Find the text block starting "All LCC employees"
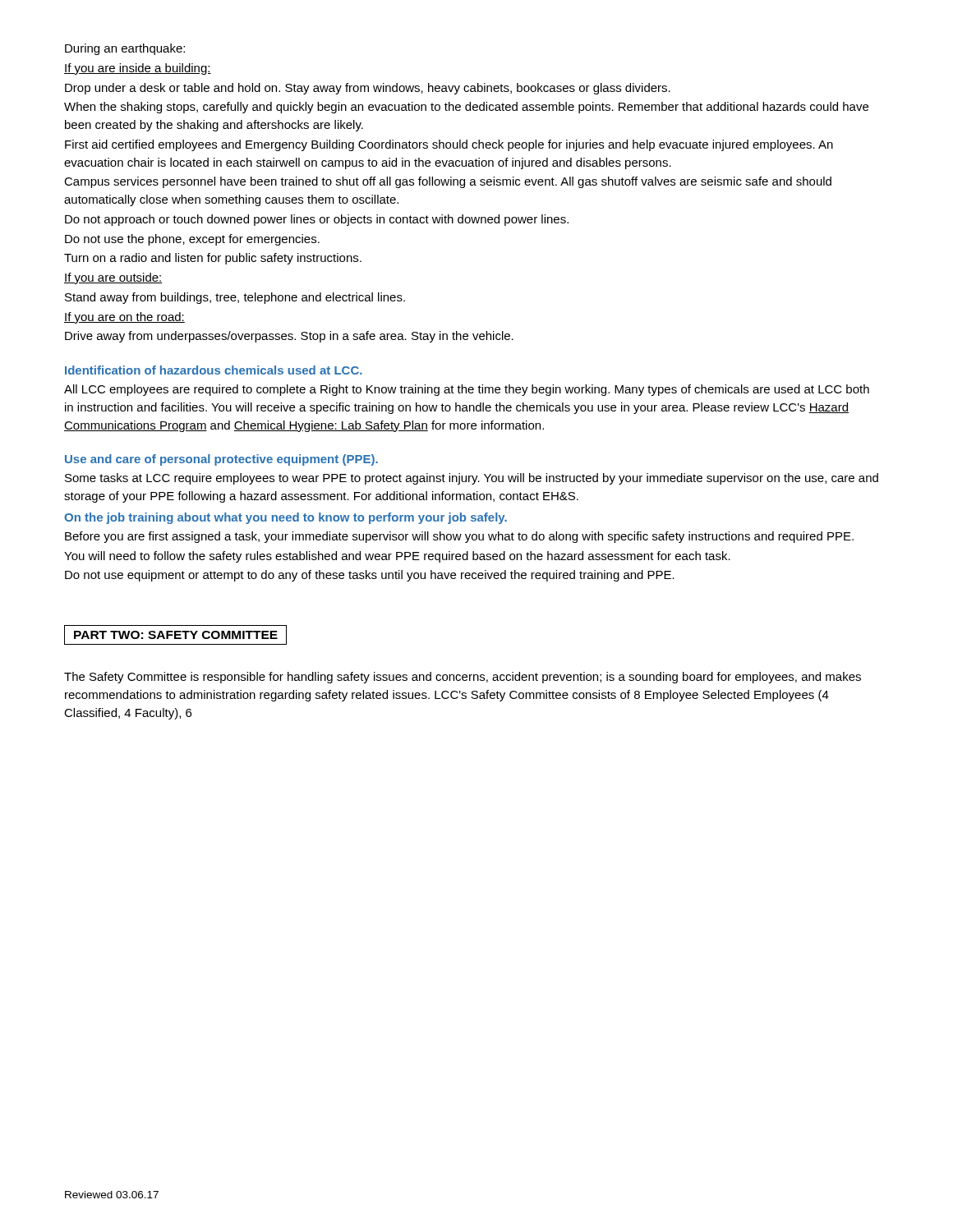 [472, 407]
